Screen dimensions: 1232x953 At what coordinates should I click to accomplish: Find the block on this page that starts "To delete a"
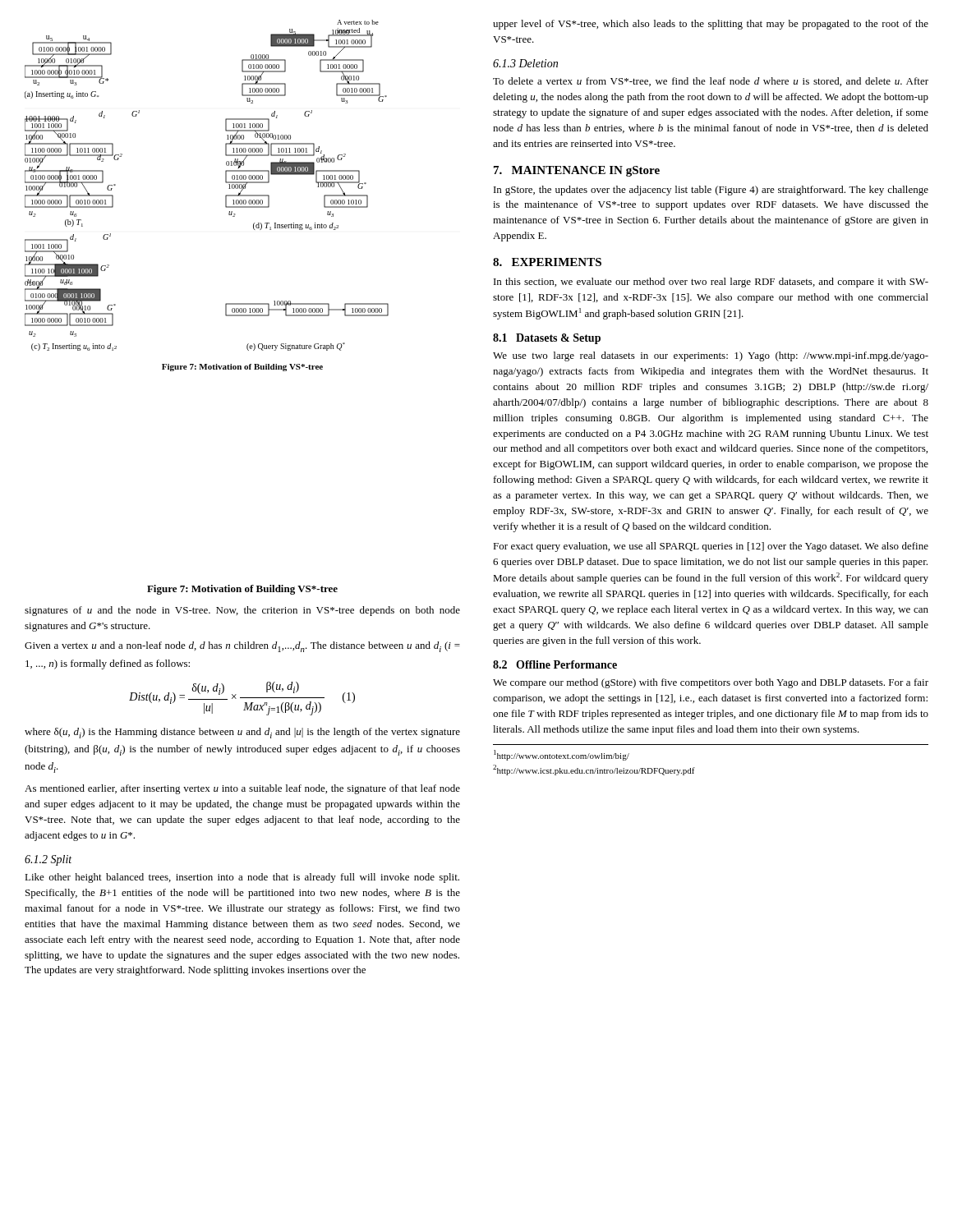[711, 112]
